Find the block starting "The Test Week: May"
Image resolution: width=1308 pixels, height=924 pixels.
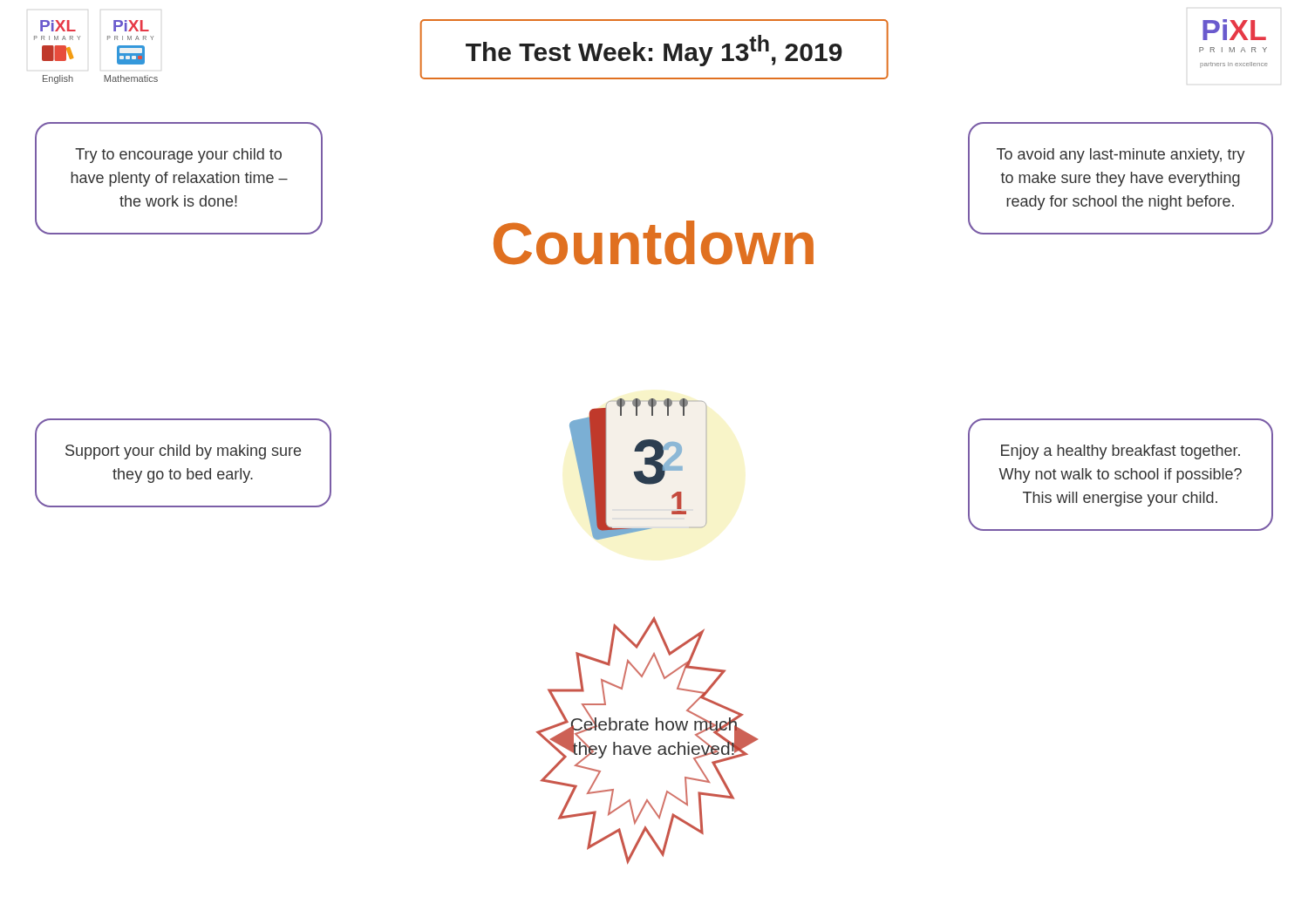(654, 49)
